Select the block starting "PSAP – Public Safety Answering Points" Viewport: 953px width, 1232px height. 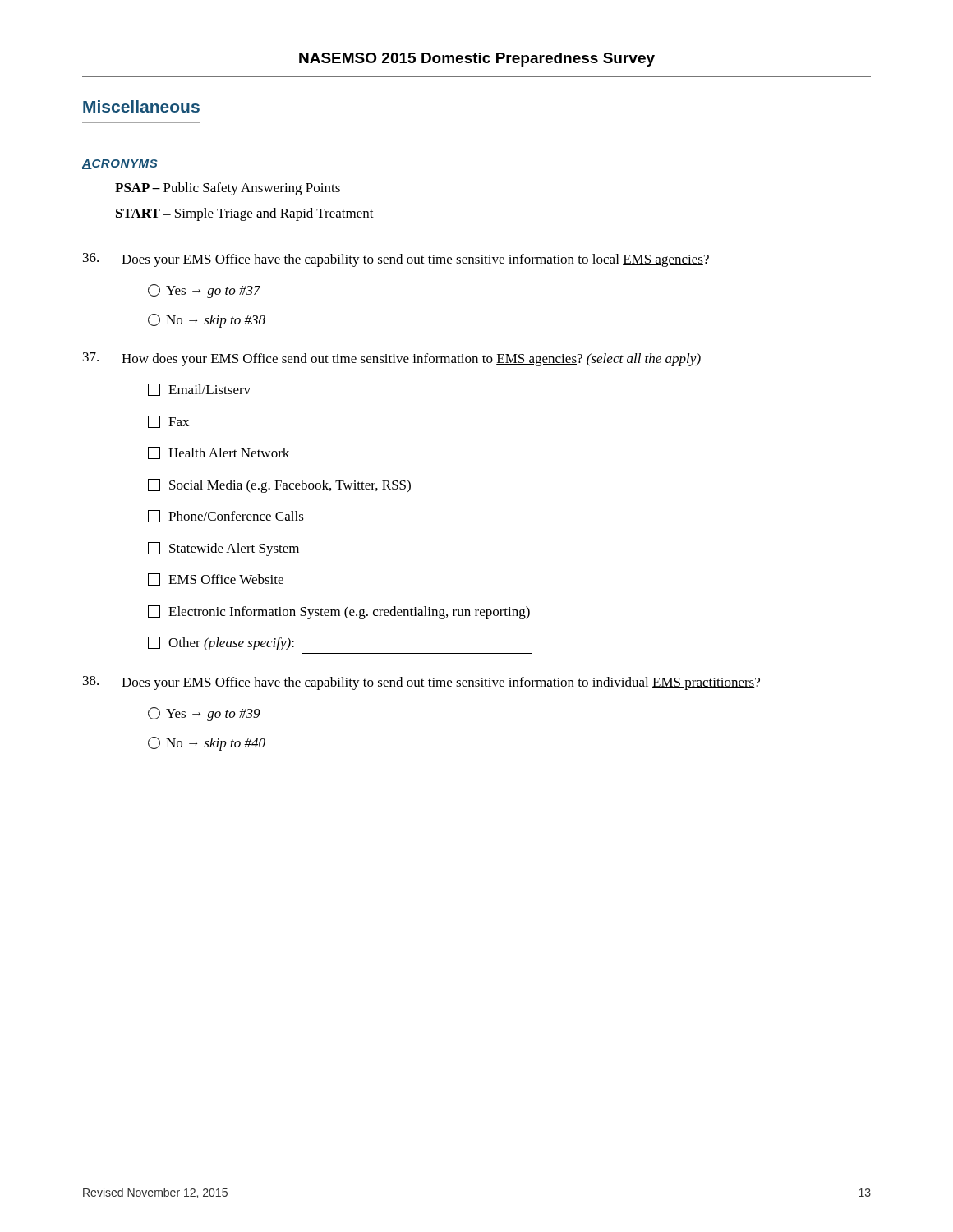coord(228,189)
